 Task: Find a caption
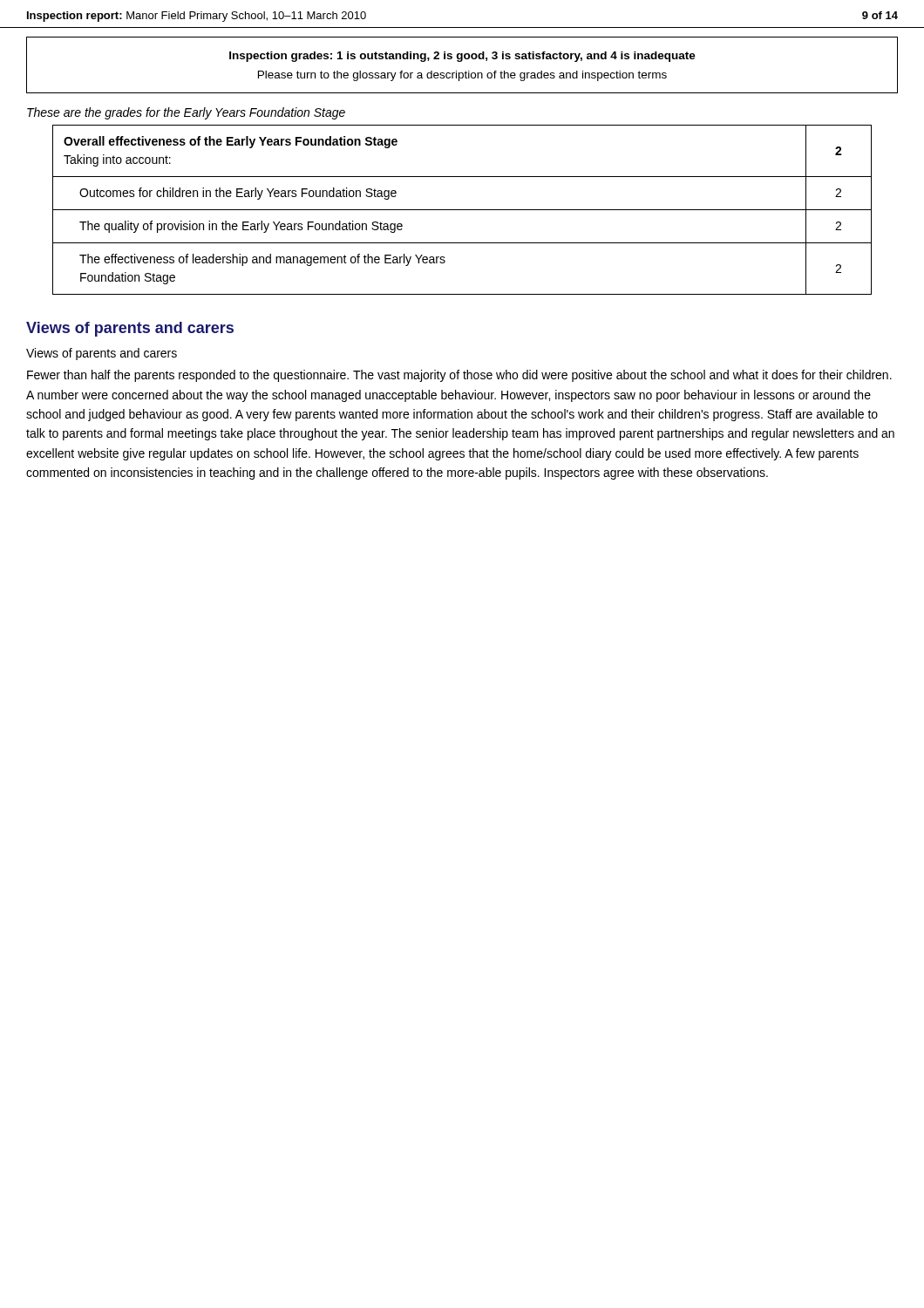click(x=186, y=113)
